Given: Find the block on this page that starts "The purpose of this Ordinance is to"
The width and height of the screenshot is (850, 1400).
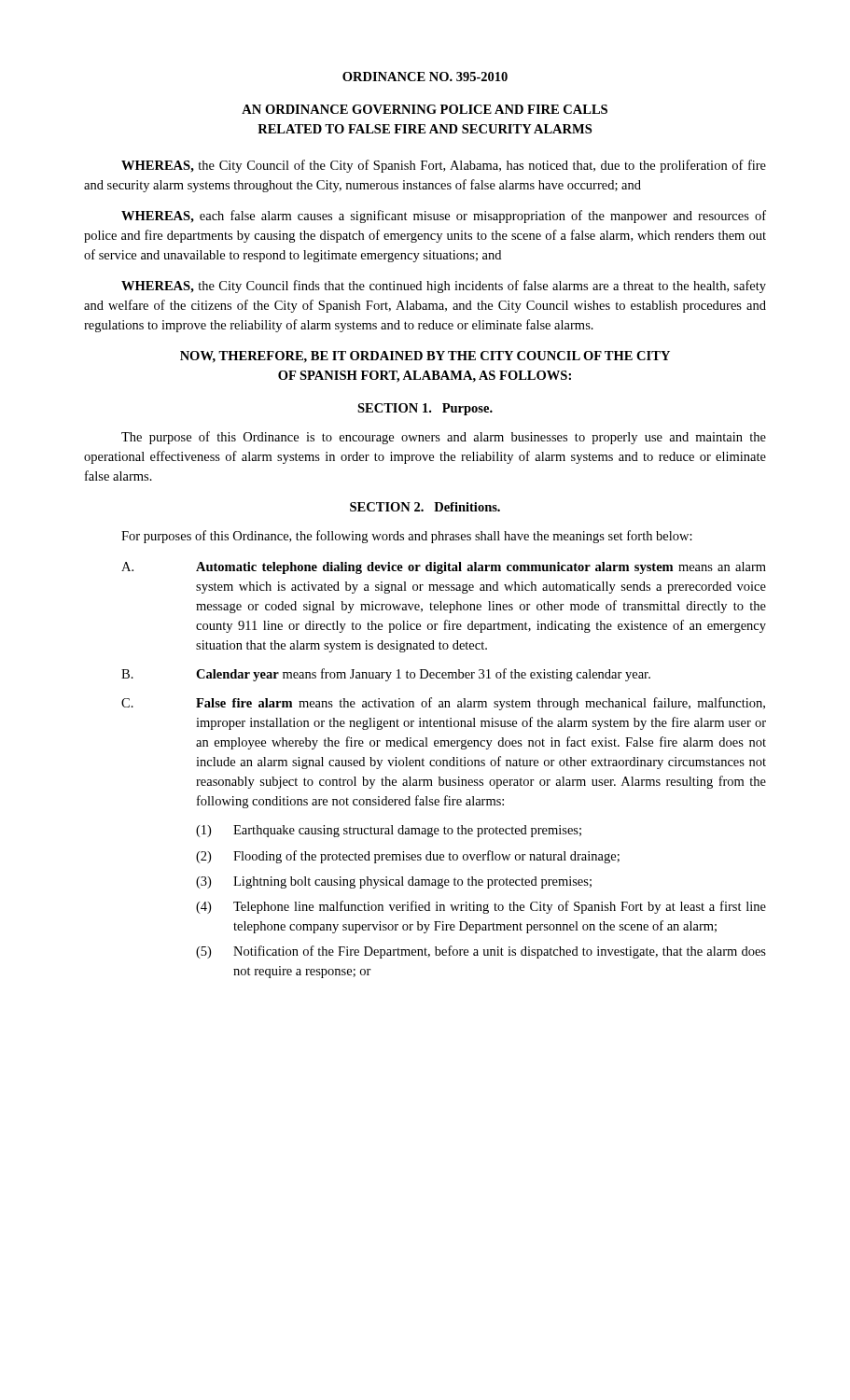Looking at the screenshot, I should coord(425,457).
